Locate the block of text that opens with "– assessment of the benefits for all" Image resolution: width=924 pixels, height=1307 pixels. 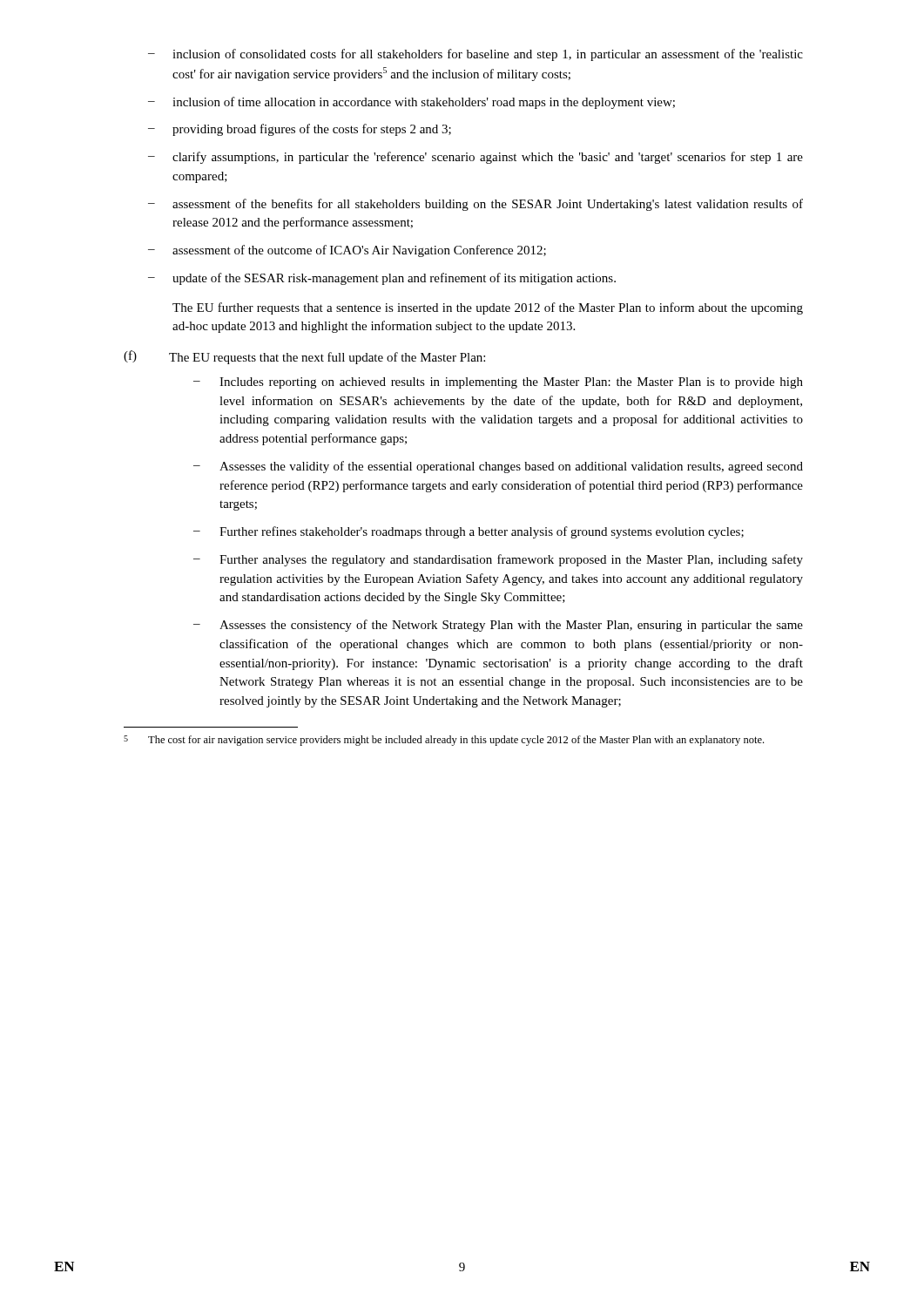click(x=475, y=214)
